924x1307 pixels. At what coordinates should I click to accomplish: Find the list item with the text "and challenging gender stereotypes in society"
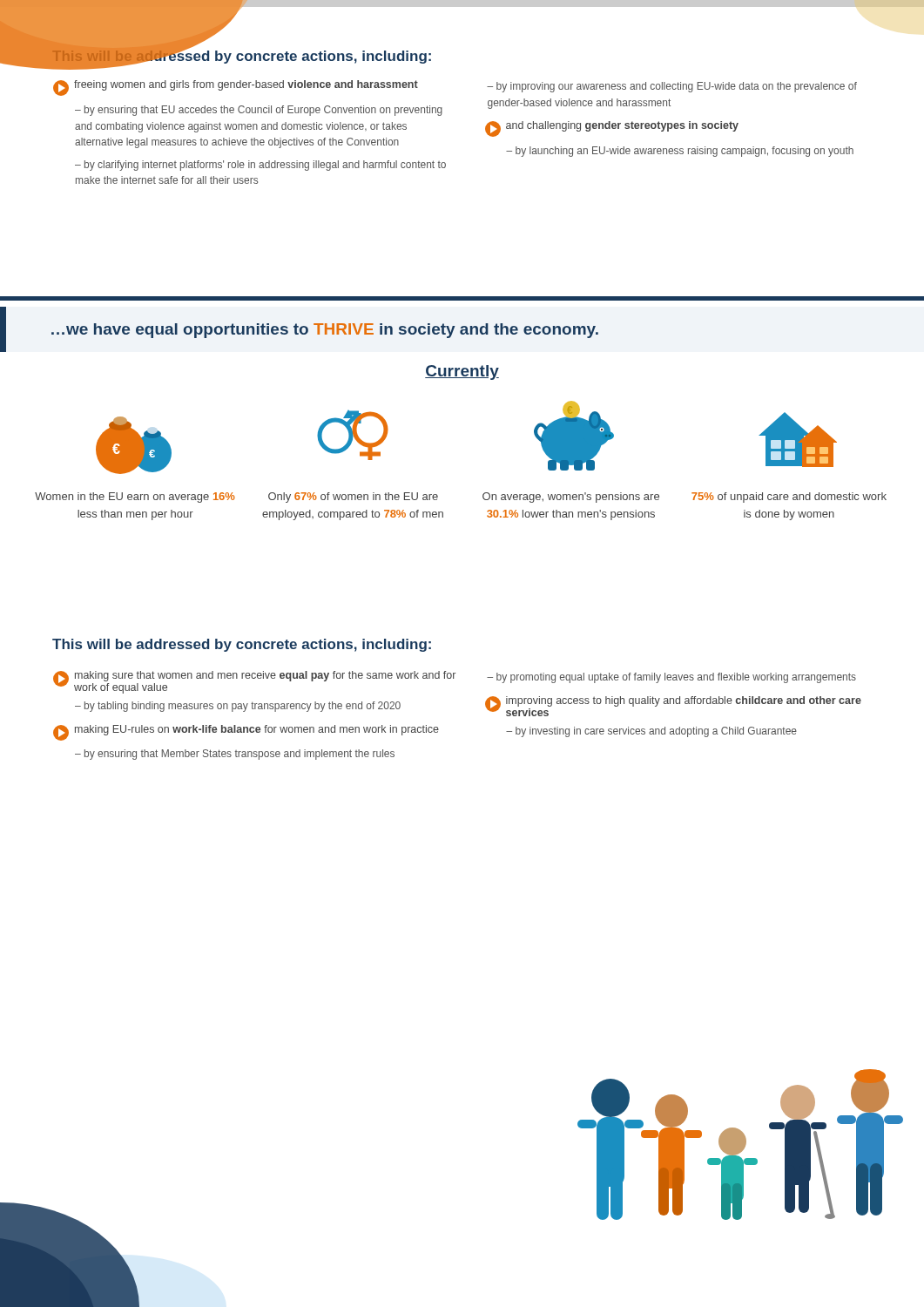[x=611, y=129]
